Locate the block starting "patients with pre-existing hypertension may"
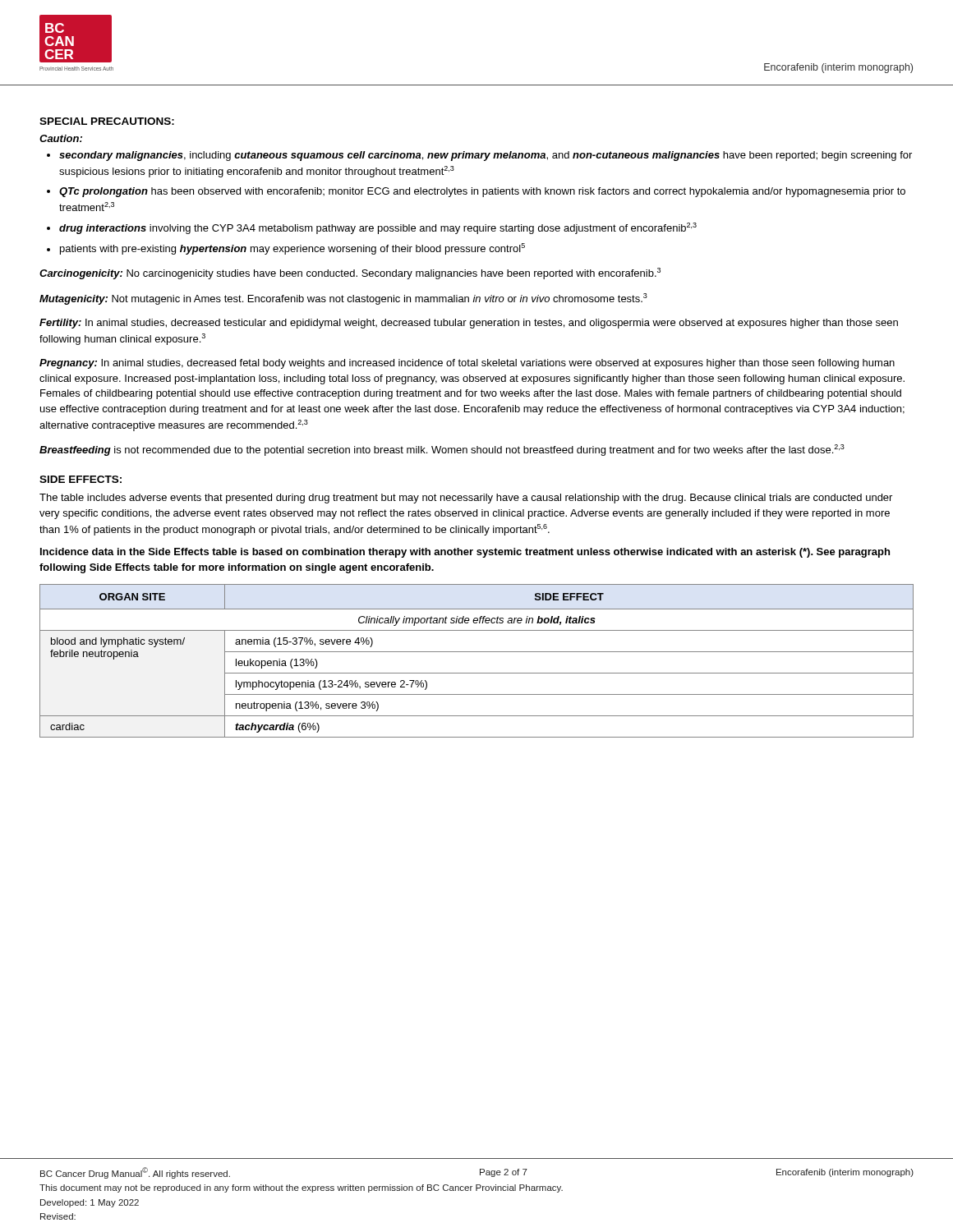Image resolution: width=953 pixels, height=1232 pixels. [292, 248]
